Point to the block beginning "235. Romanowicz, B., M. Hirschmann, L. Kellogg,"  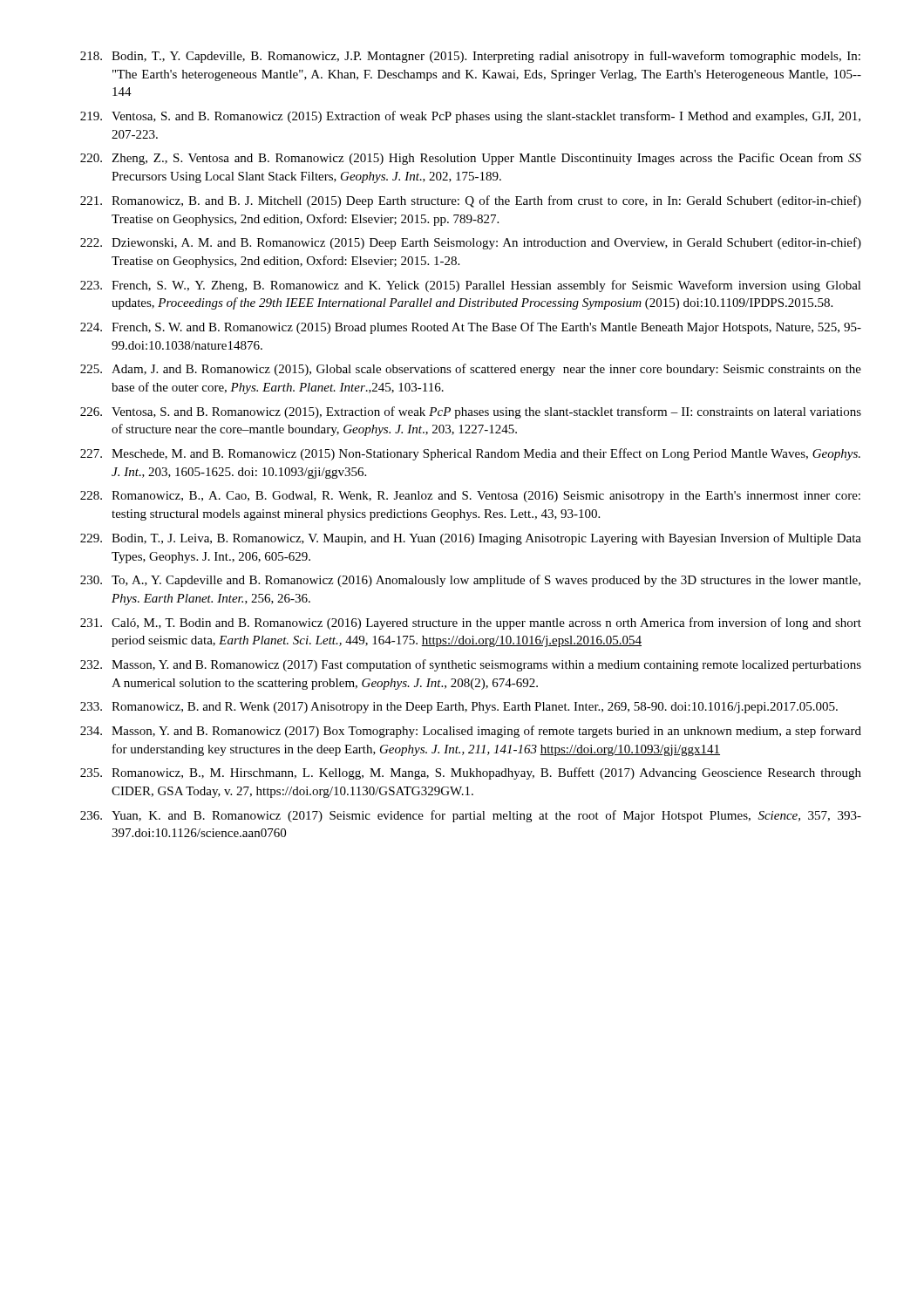[462, 782]
